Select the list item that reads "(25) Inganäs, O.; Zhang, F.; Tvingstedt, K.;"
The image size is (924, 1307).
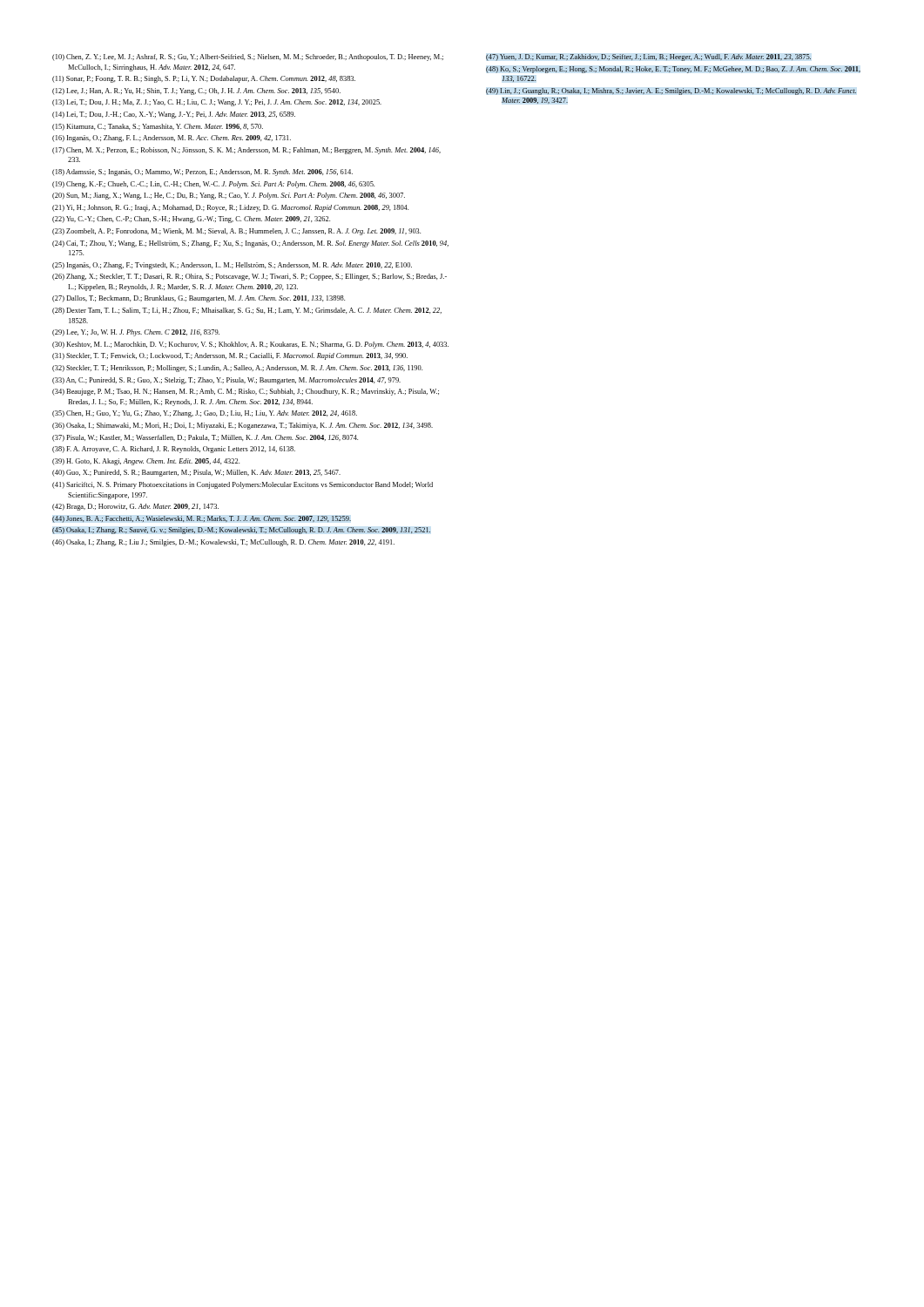click(232, 265)
